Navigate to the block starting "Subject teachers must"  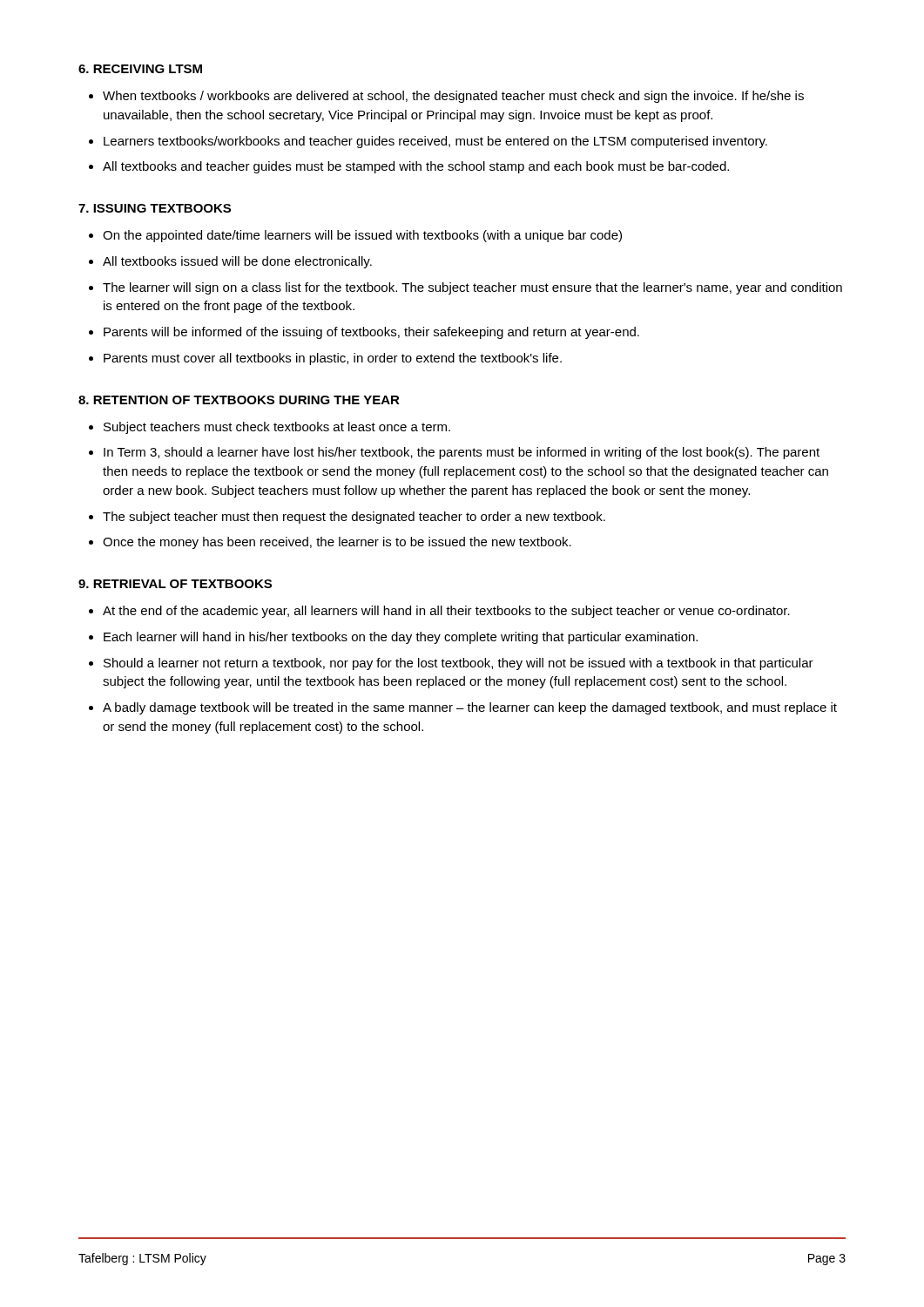pos(277,426)
